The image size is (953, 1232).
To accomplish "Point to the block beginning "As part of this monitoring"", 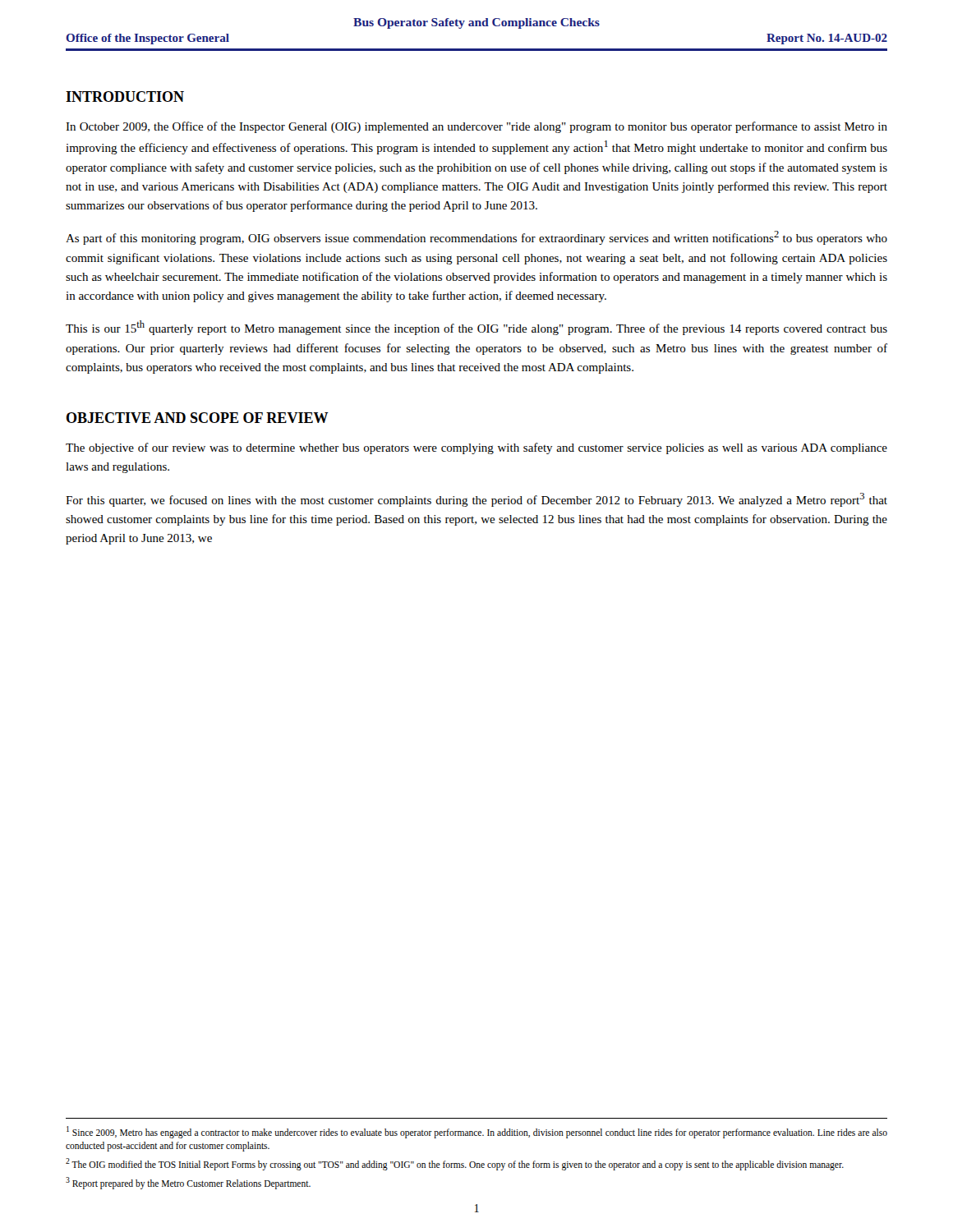I will point(476,265).
